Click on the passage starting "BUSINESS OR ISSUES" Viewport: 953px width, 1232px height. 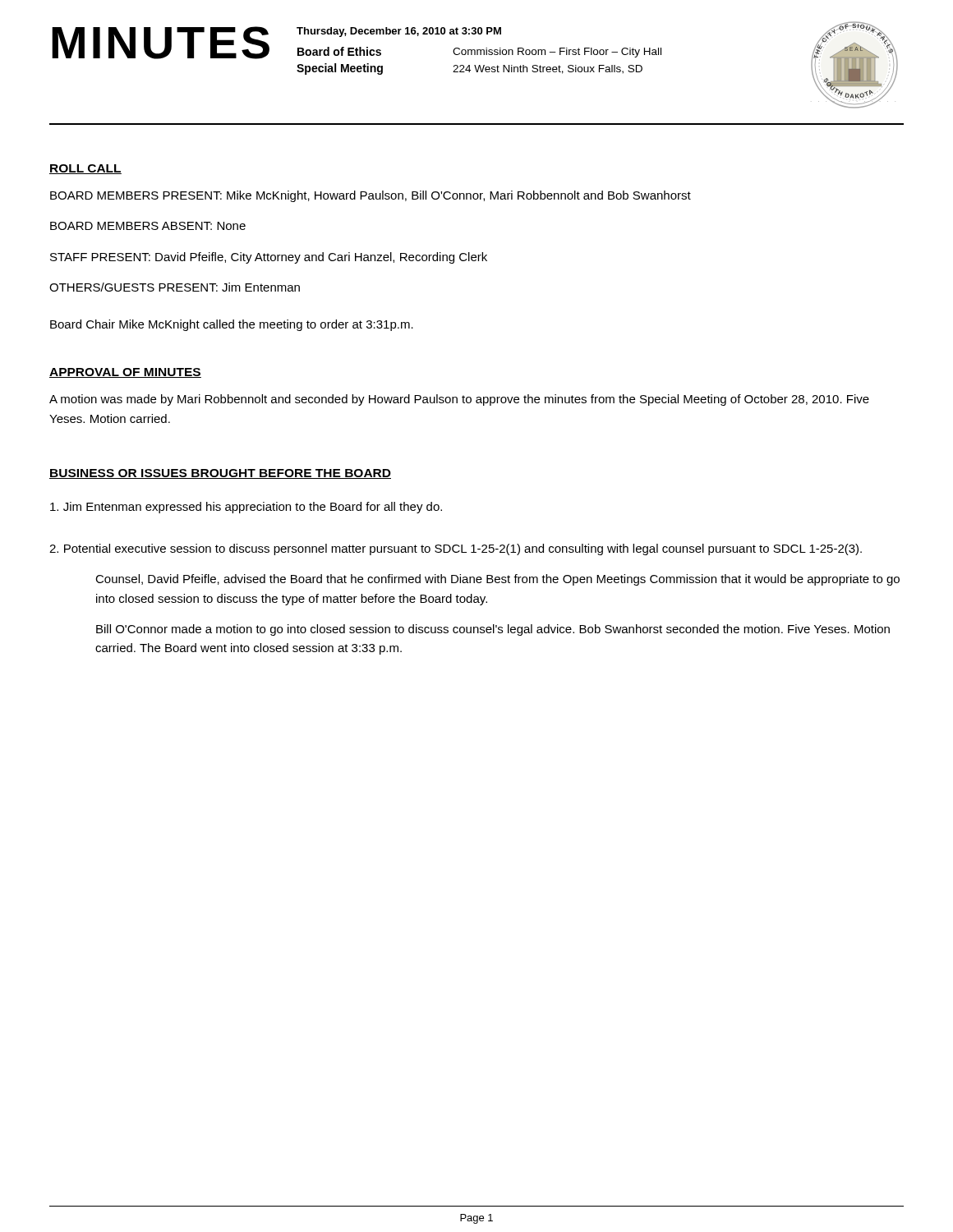click(x=220, y=472)
